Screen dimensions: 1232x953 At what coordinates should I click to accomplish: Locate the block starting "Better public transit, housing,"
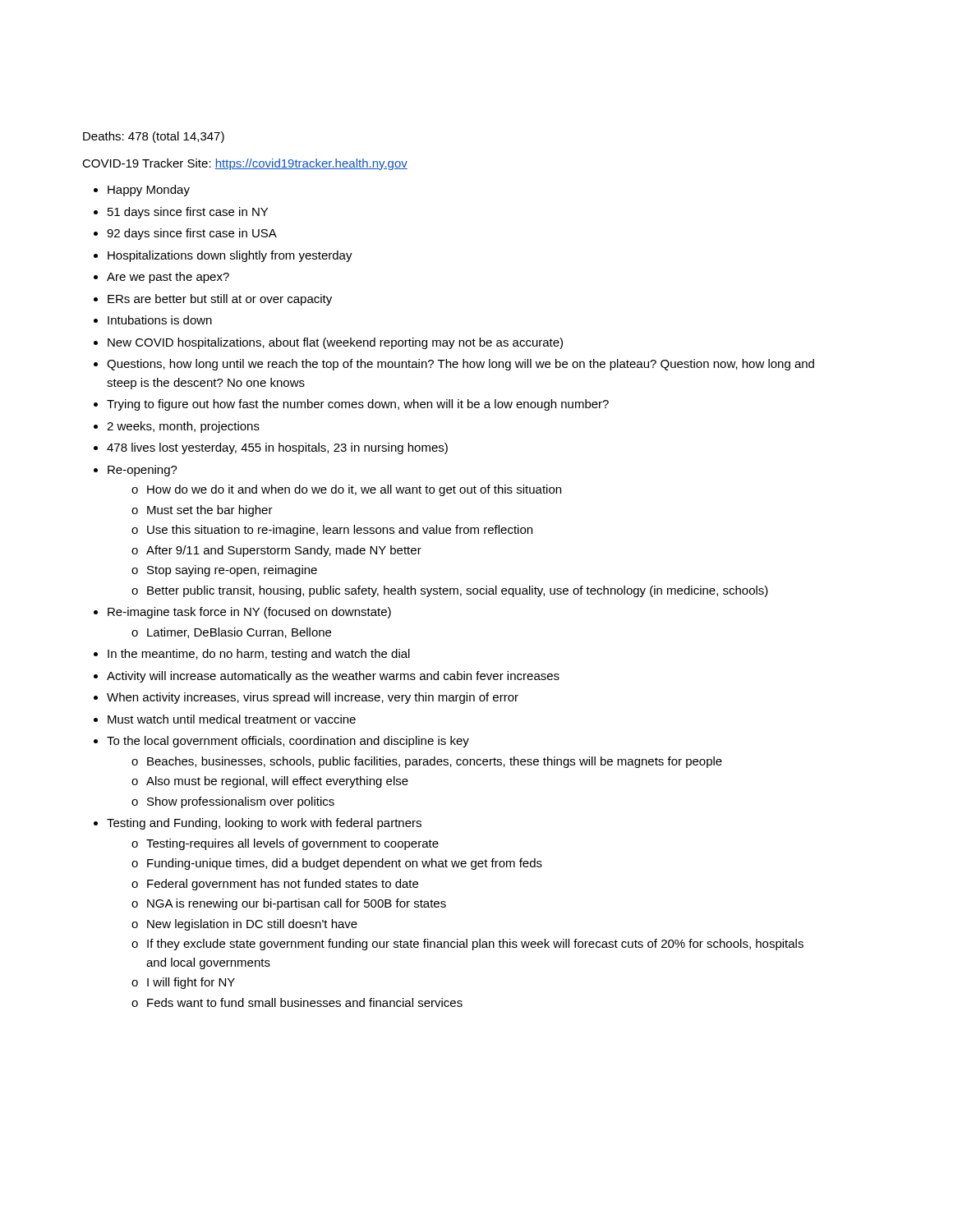[457, 590]
